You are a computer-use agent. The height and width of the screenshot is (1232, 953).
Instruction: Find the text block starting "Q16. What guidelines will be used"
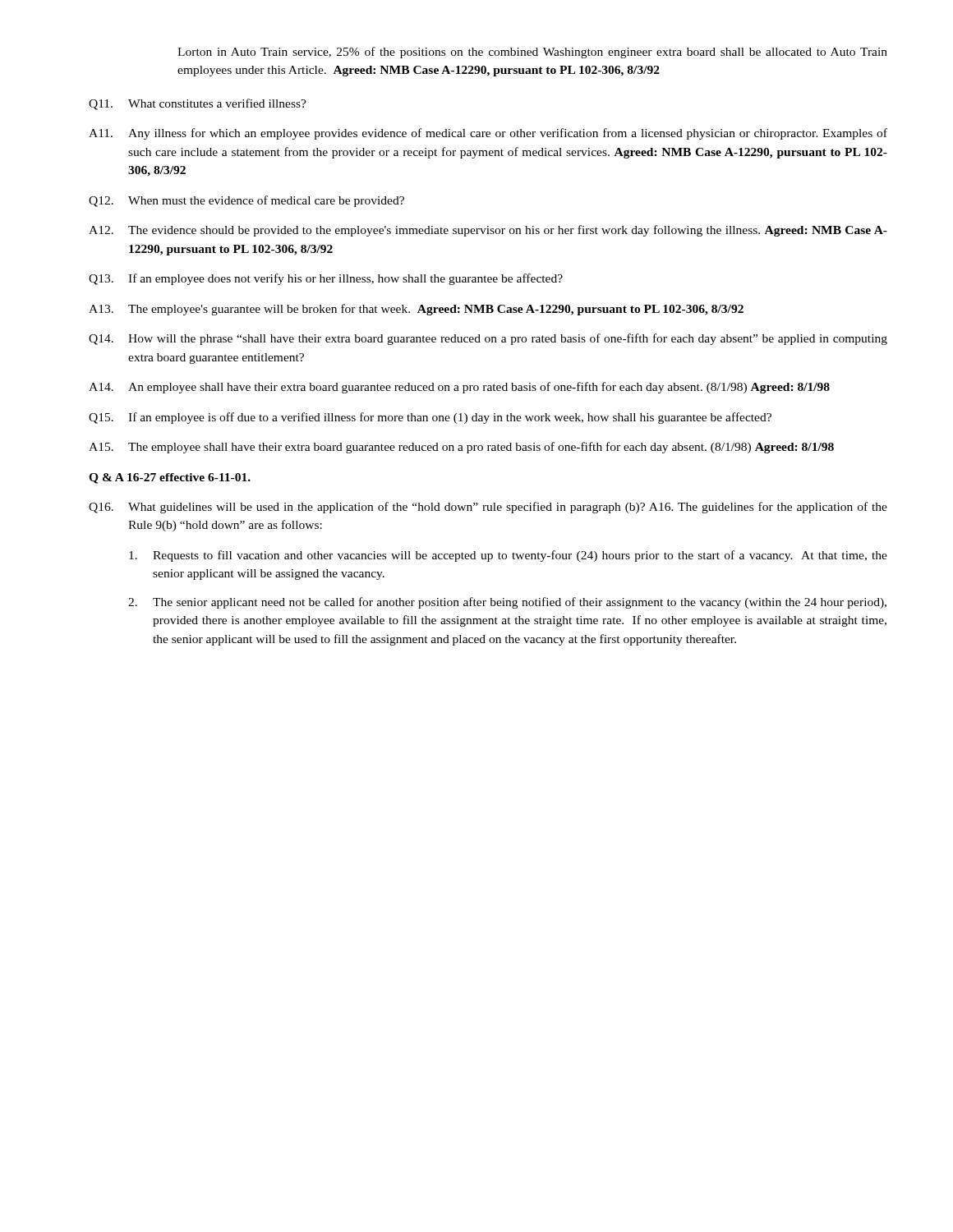coord(488,516)
